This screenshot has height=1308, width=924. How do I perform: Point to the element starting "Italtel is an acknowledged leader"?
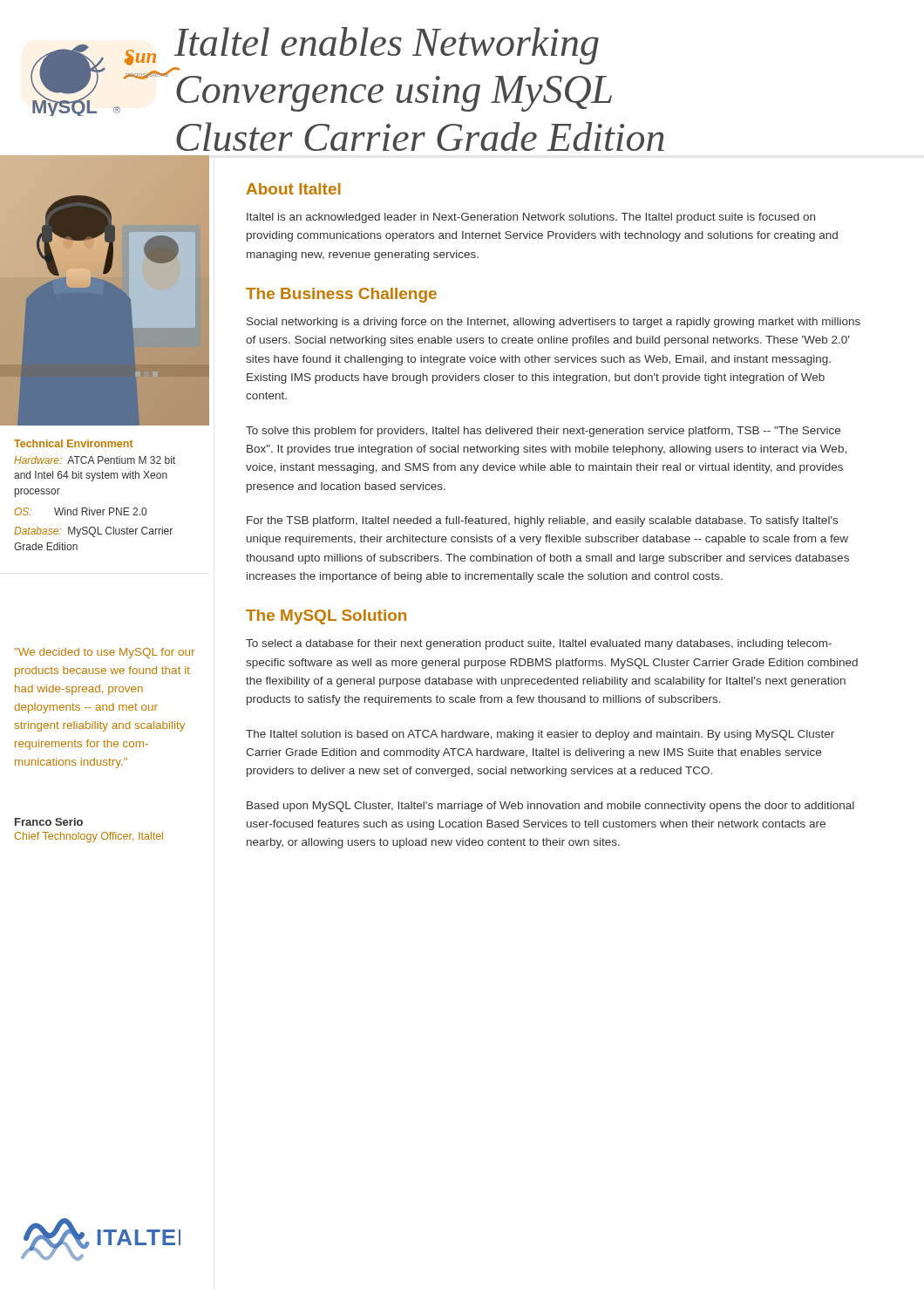pyautogui.click(x=555, y=235)
